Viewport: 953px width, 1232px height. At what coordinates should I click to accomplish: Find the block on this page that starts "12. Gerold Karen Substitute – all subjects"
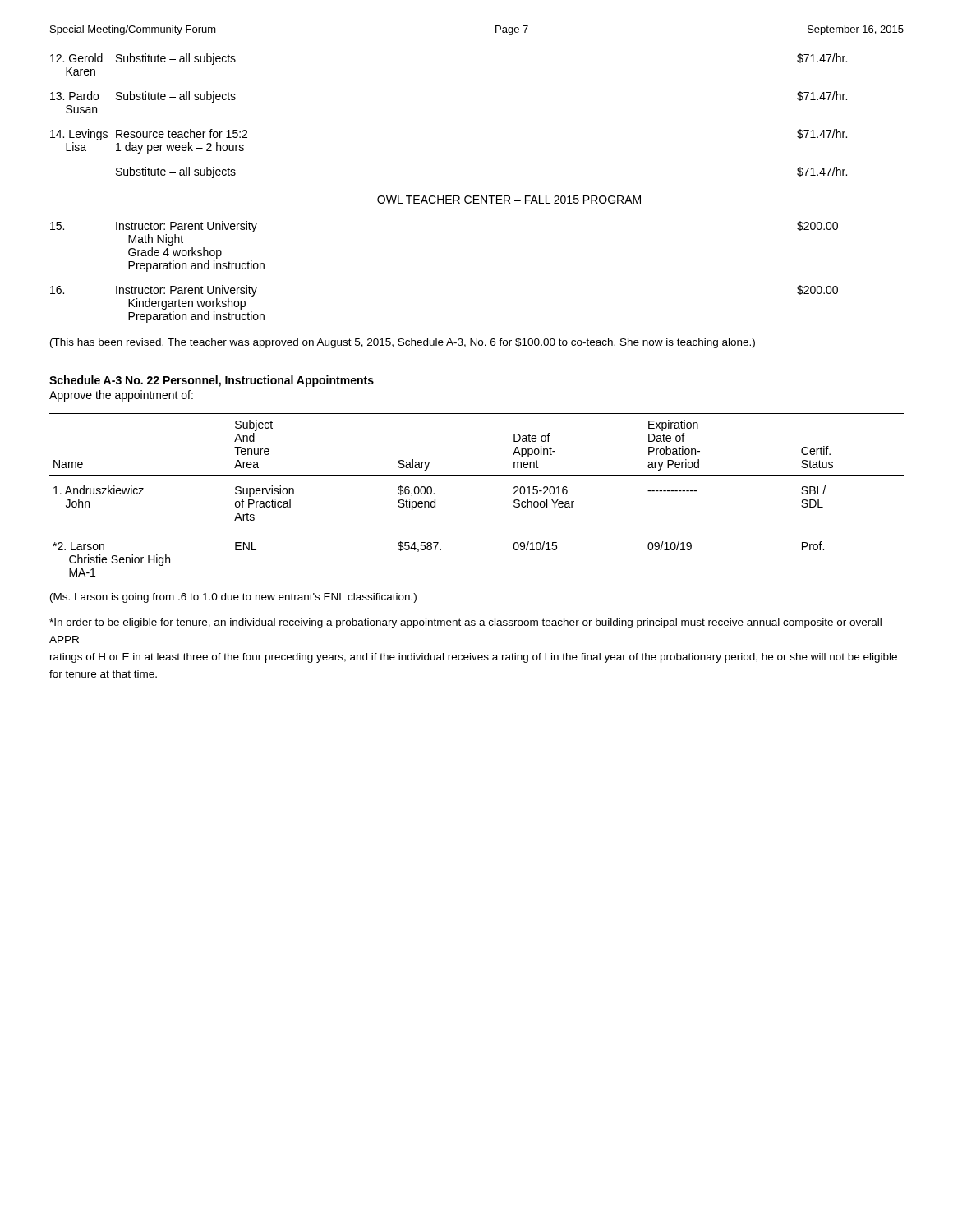(x=74, y=59)
